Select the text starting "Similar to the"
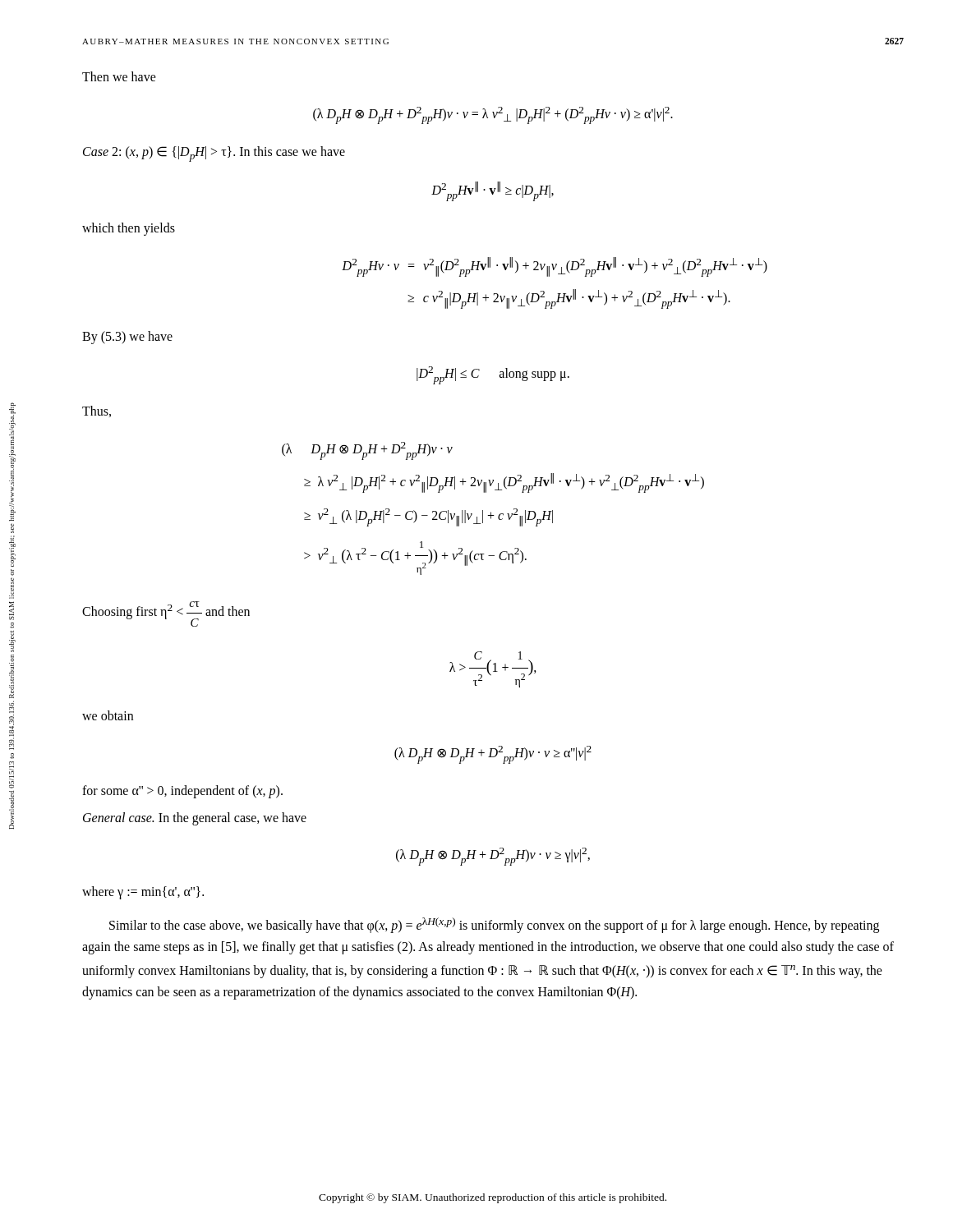The height and width of the screenshot is (1232, 953). (488, 957)
